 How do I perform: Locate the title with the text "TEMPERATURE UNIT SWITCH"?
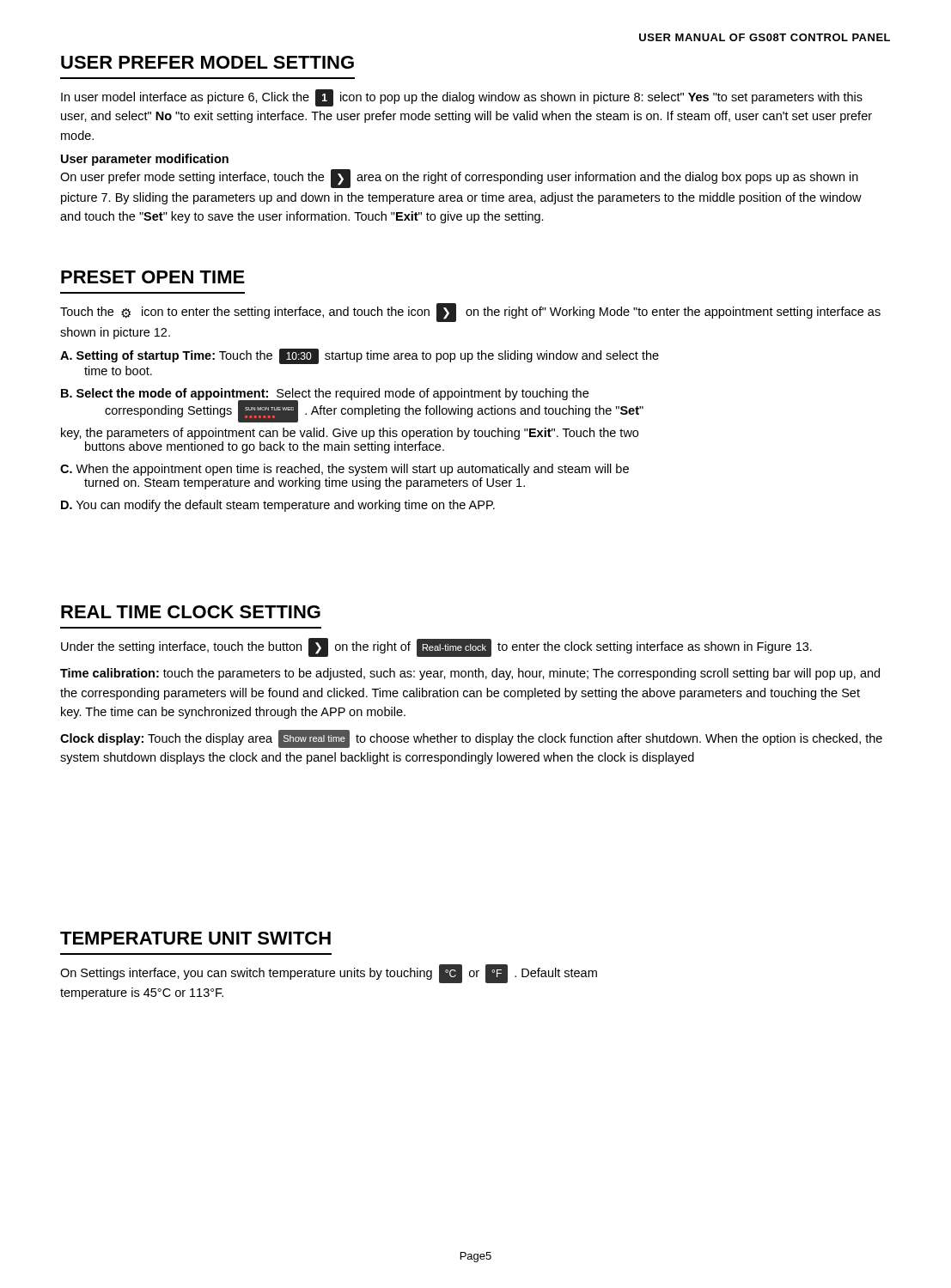pyautogui.click(x=196, y=941)
